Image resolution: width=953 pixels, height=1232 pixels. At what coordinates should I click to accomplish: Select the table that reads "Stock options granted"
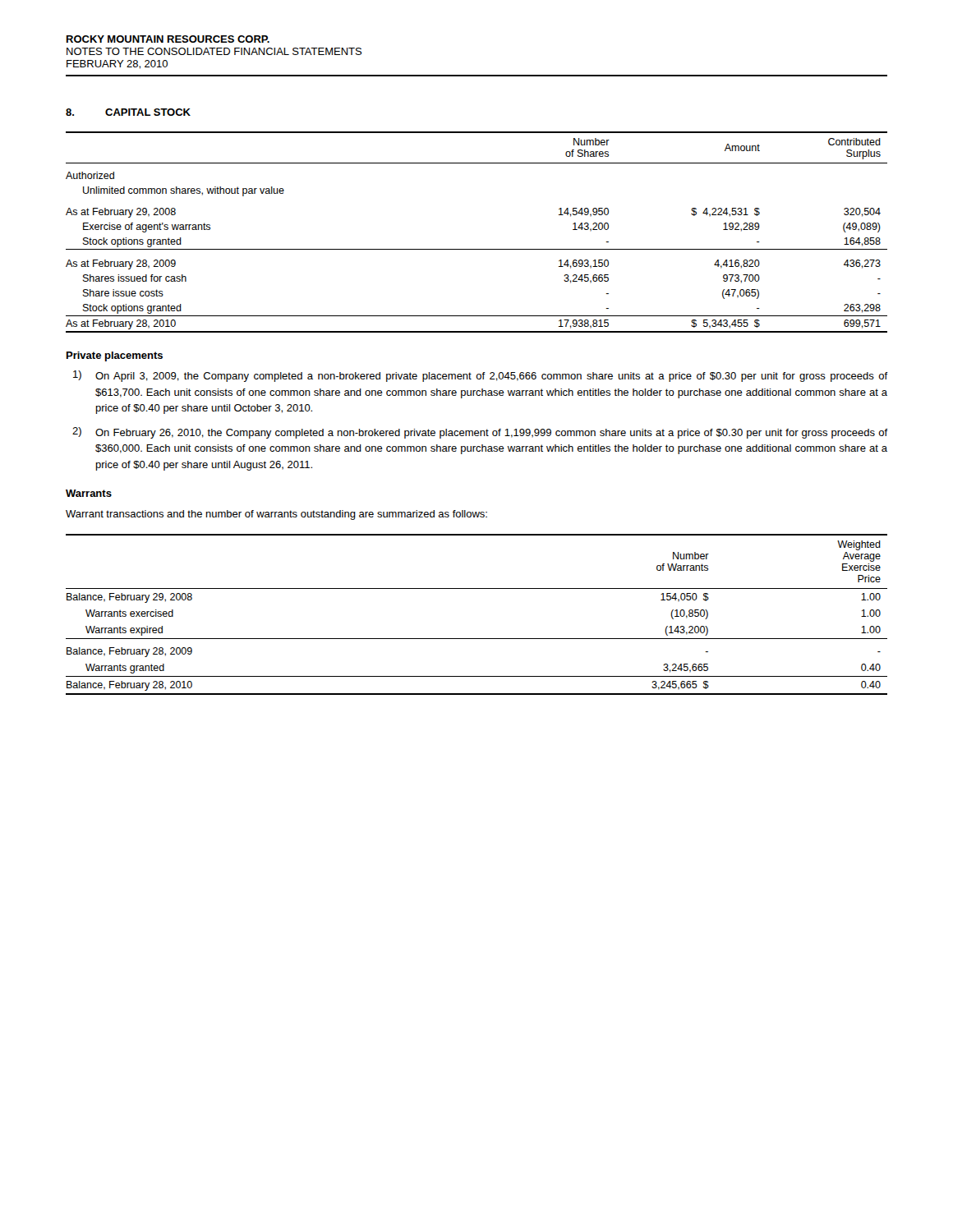point(476,232)
